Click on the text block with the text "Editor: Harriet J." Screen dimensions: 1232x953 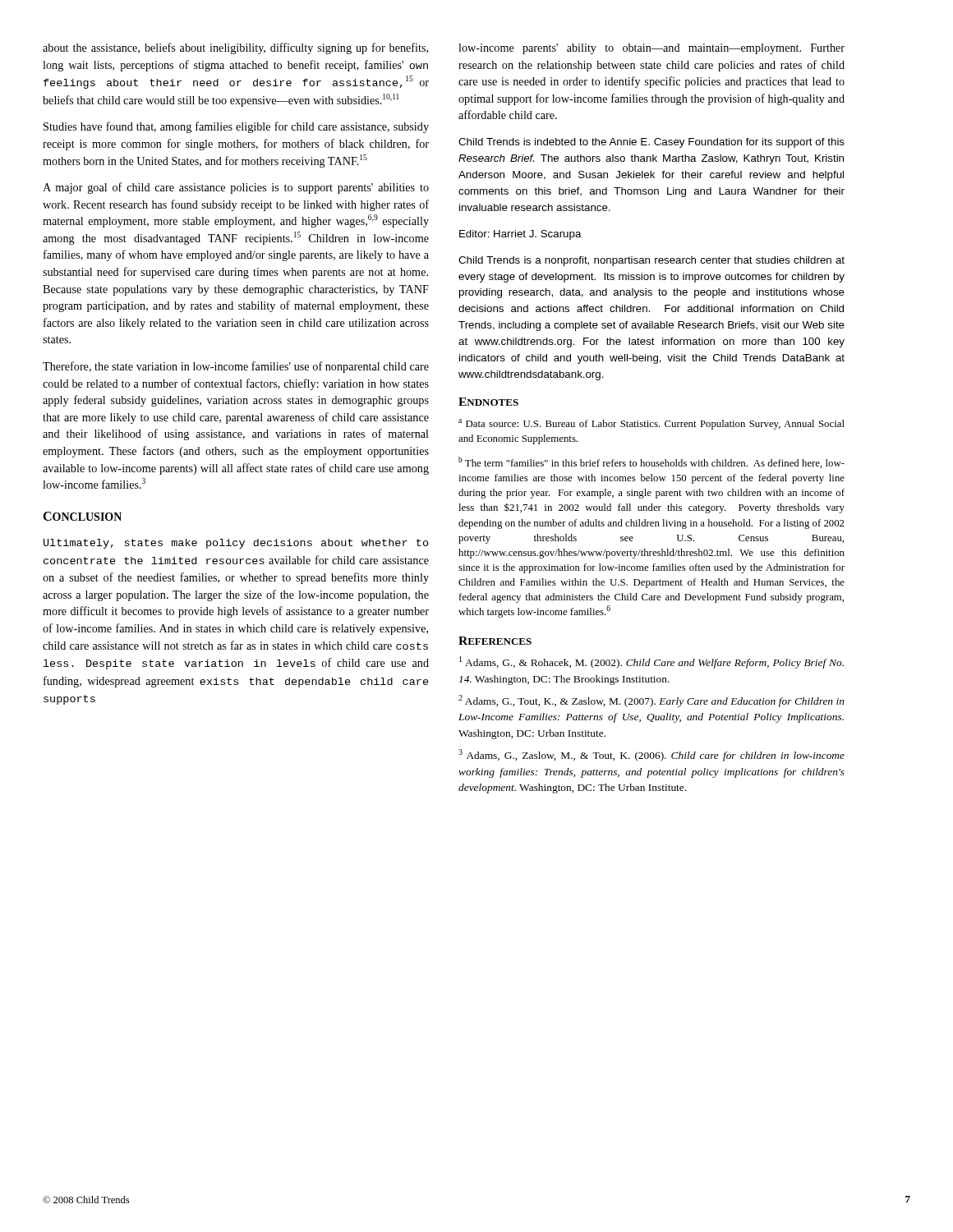(520, 235)
